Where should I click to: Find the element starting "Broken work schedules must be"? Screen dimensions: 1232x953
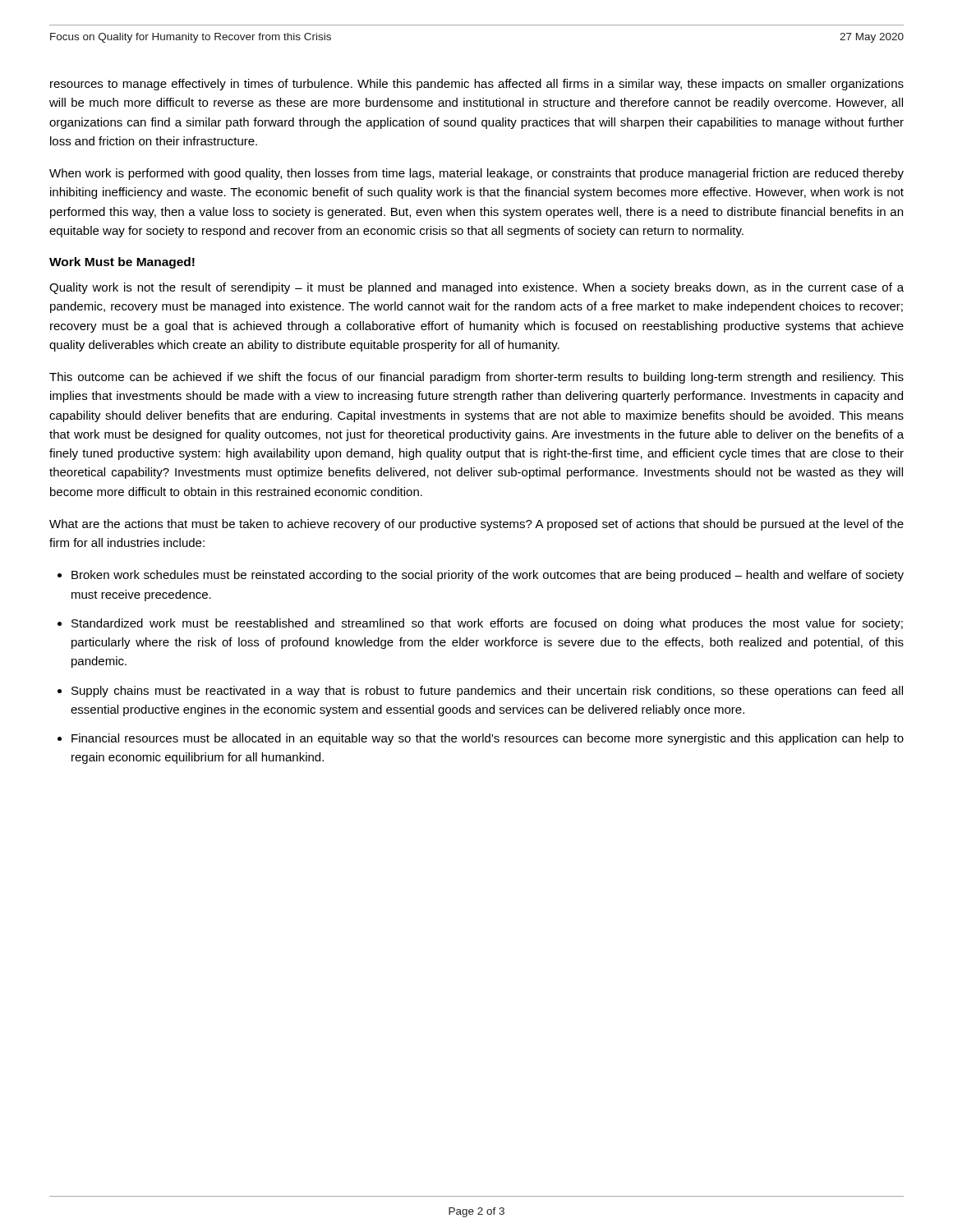(487, 584)
